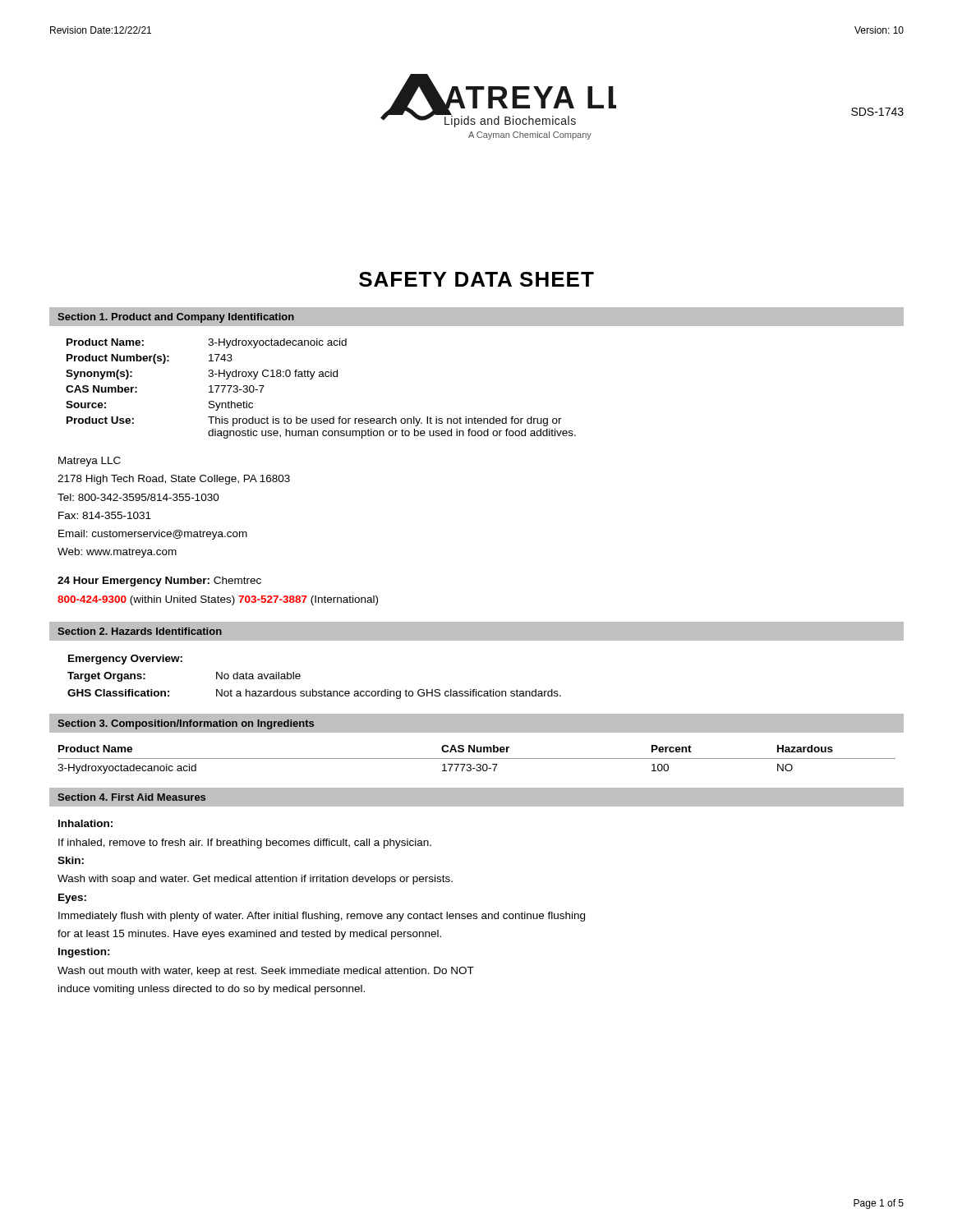Select the table that reads "Emergency Overview:"
The width and height of the screenshot is (953, 1232).
(x=476, y=676)
